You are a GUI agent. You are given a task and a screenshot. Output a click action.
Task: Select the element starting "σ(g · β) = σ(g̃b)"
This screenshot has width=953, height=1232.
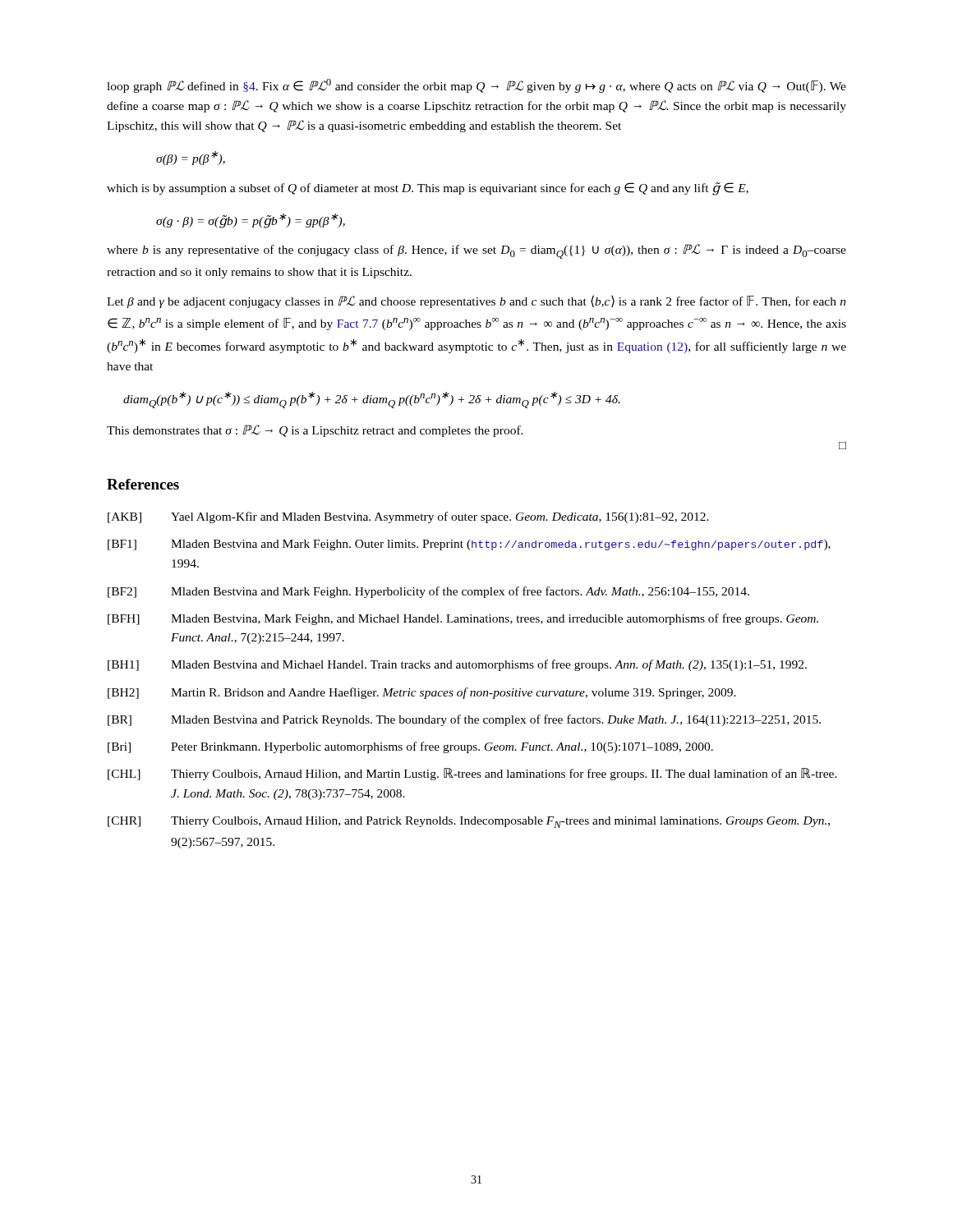pos(251,221)
